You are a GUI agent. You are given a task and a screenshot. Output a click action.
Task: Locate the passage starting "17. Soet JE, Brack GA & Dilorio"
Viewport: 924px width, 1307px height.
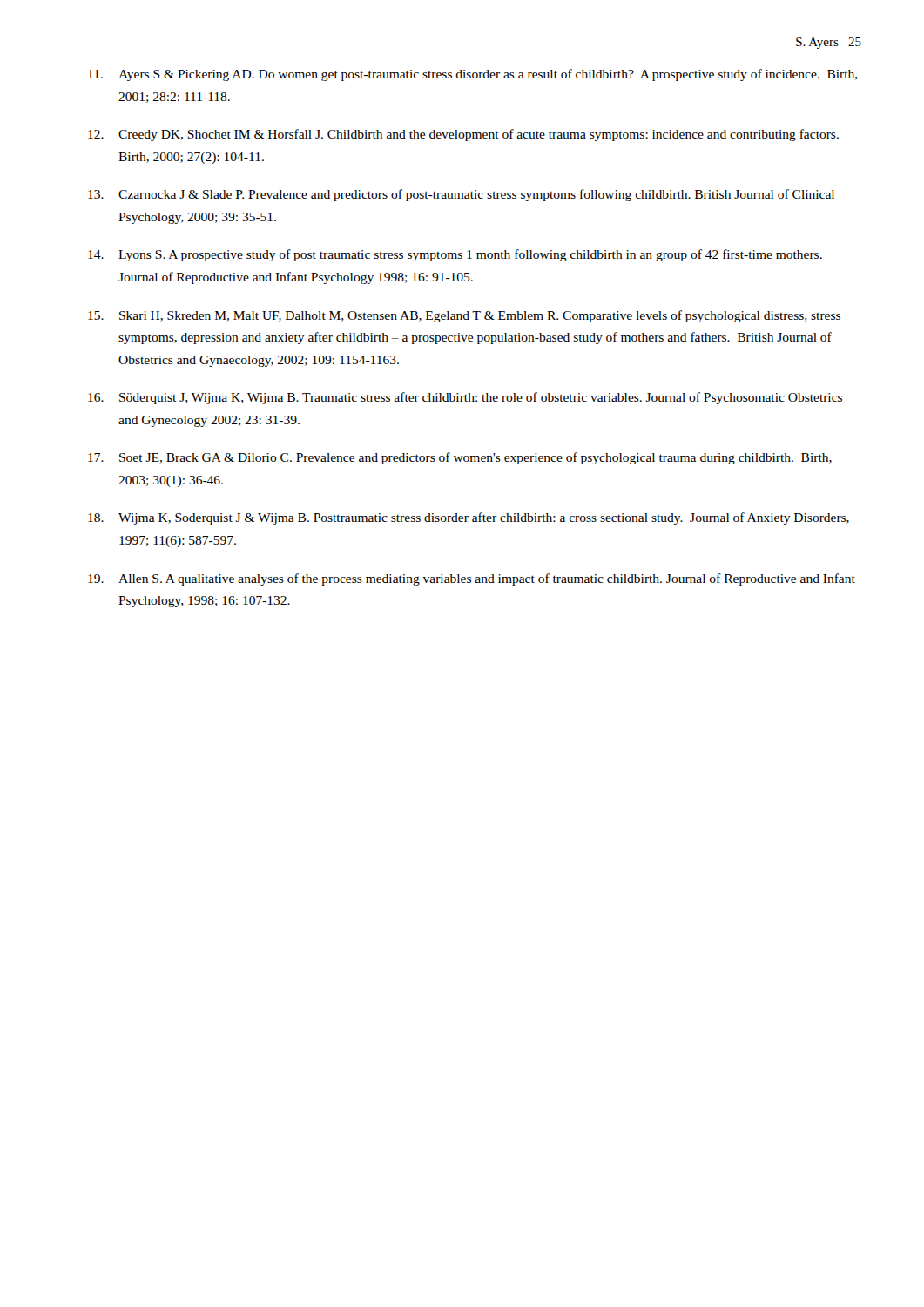474,469
